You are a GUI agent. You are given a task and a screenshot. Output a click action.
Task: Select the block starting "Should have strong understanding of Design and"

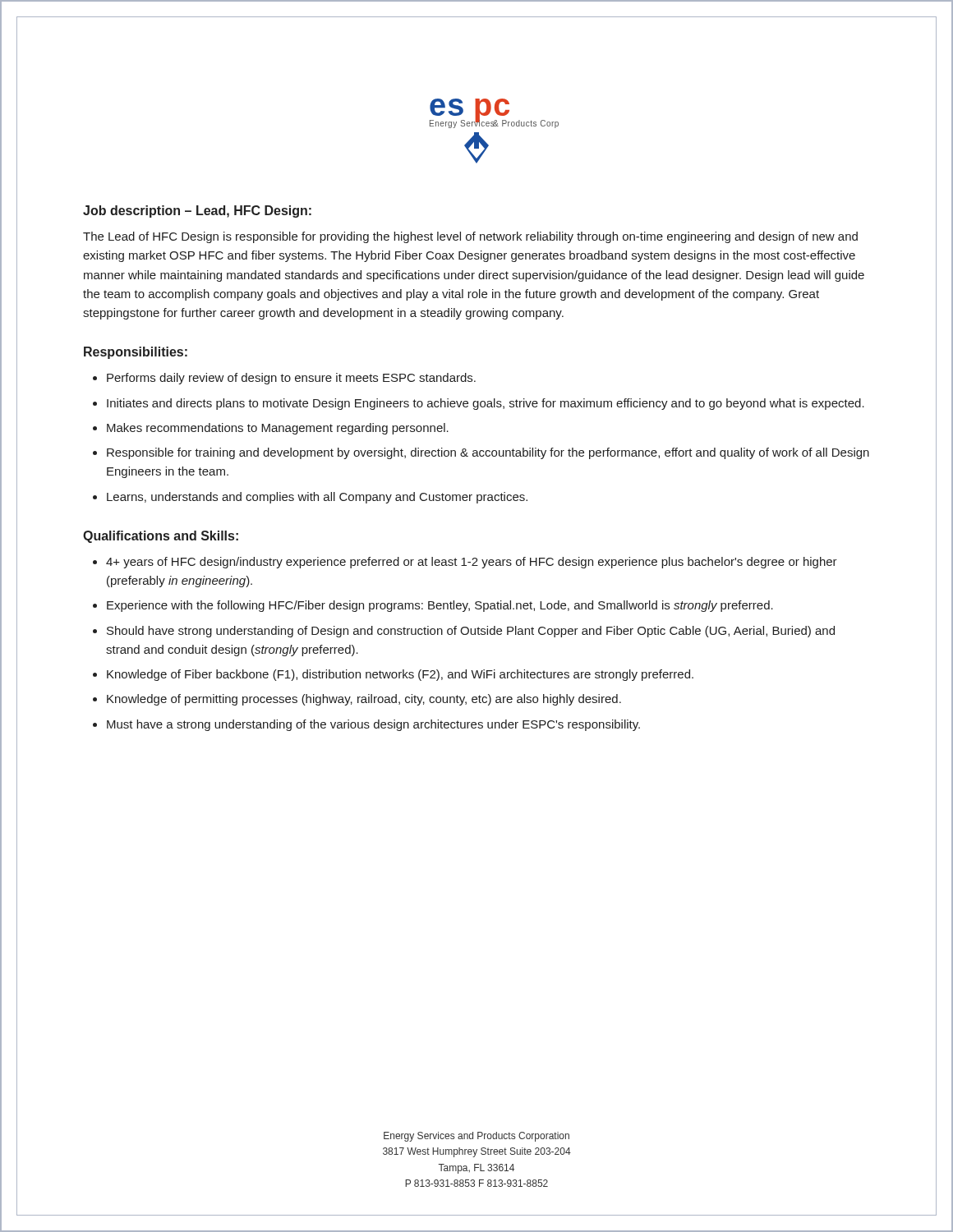tap(471, 640)
